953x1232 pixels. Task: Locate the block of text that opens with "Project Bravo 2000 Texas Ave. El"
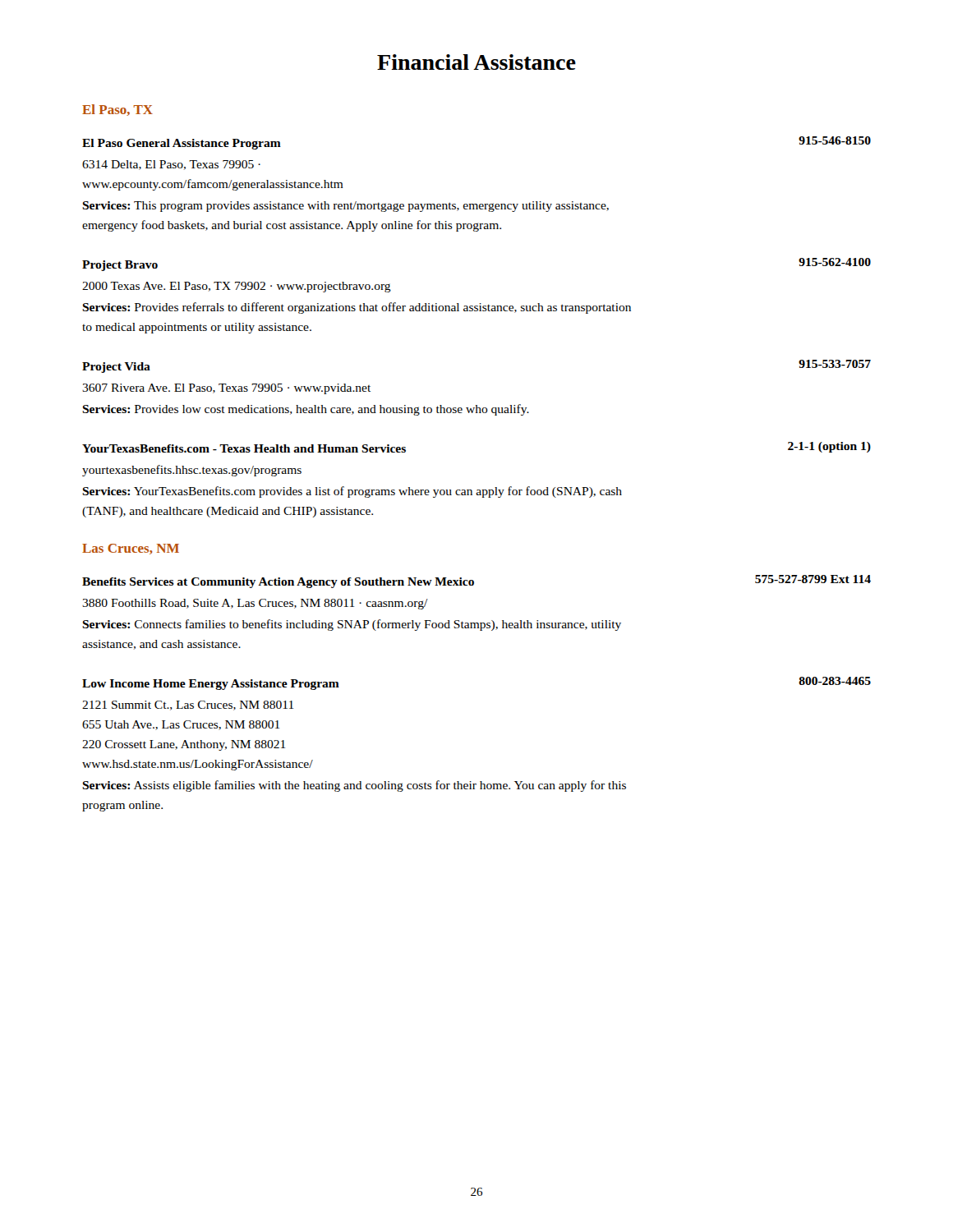(x=476, y=296)
